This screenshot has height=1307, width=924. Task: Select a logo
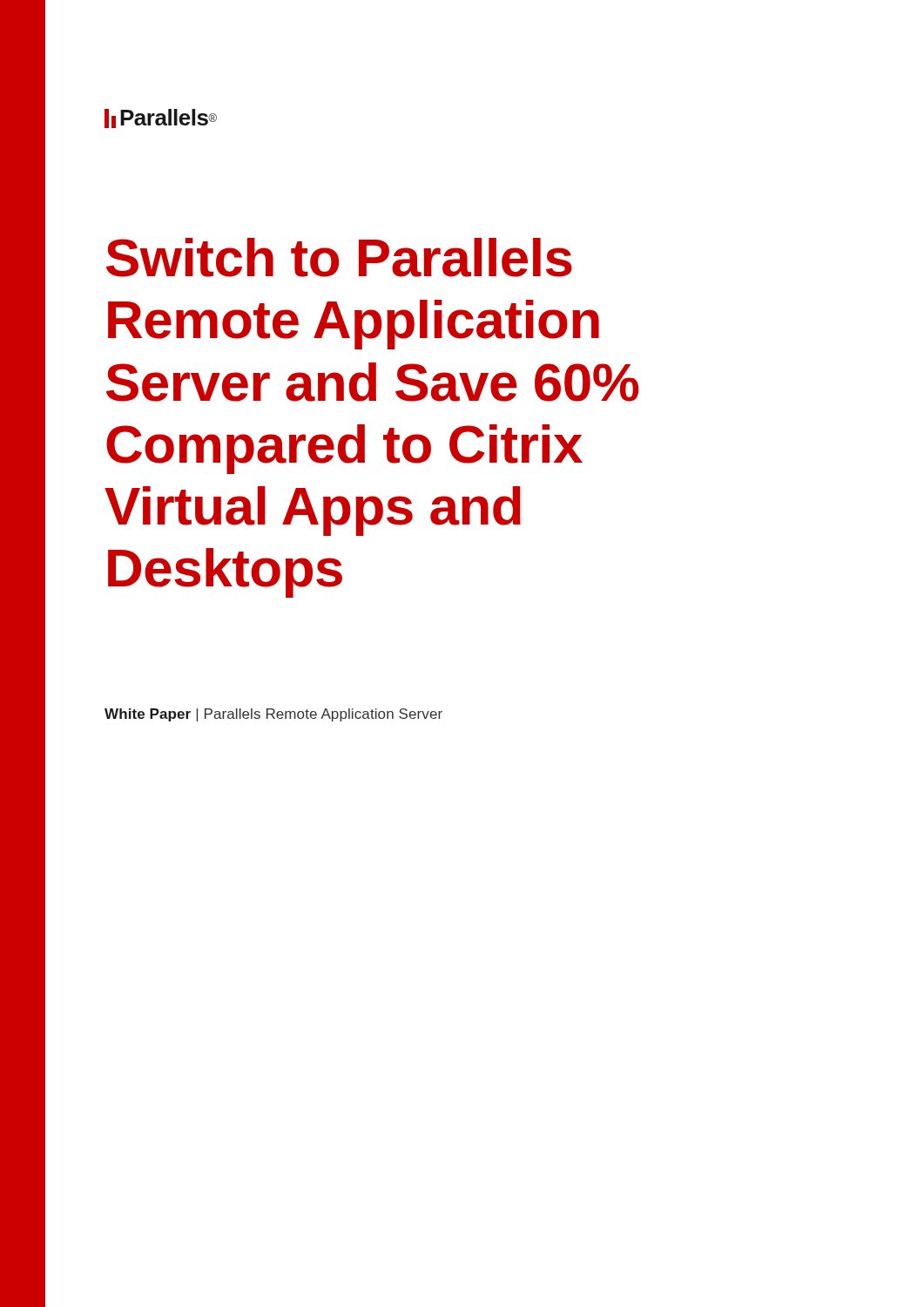click(x=160, y=118)
